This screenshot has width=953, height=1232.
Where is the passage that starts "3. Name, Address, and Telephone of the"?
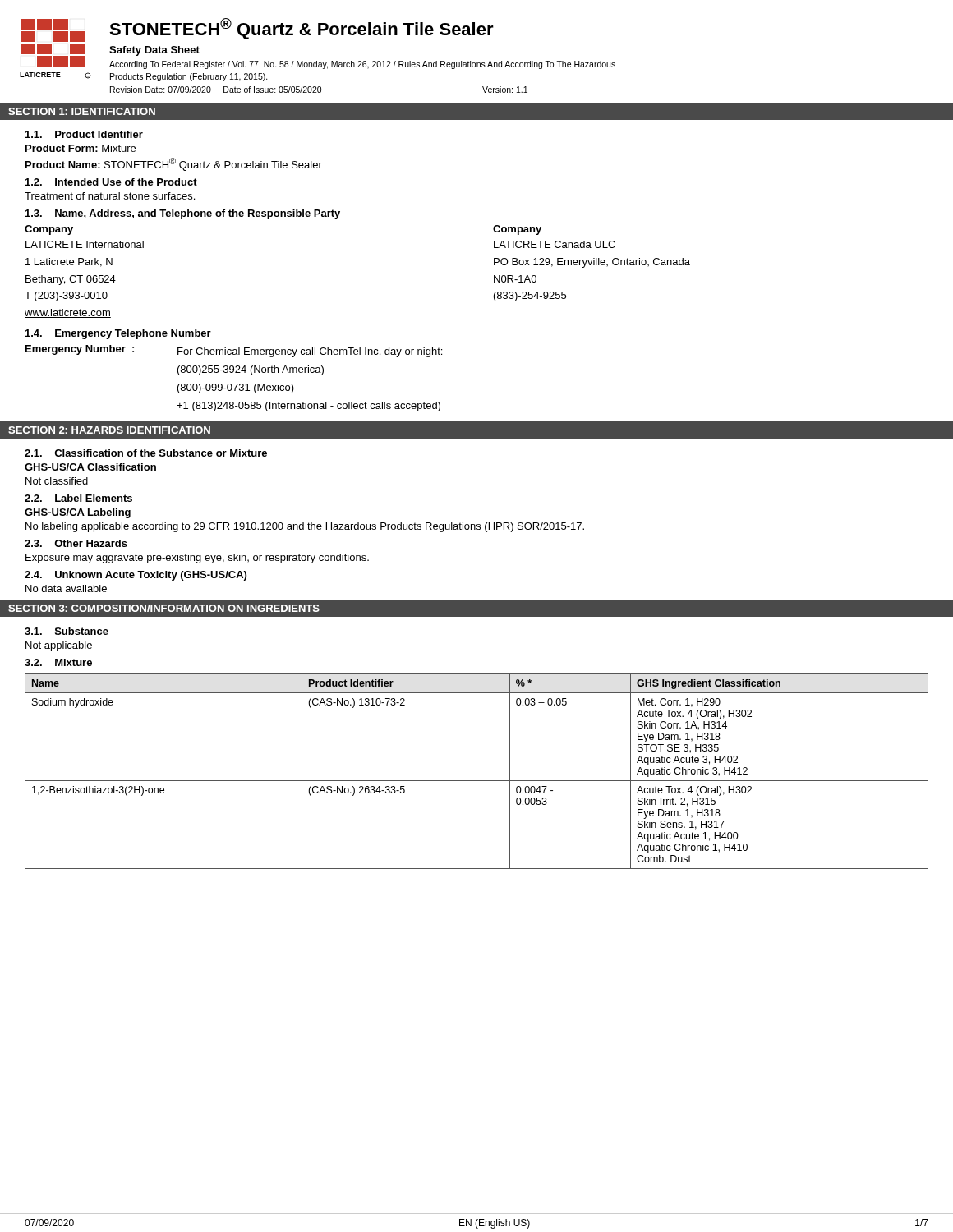pyautogui.click(x=183, y=214)
